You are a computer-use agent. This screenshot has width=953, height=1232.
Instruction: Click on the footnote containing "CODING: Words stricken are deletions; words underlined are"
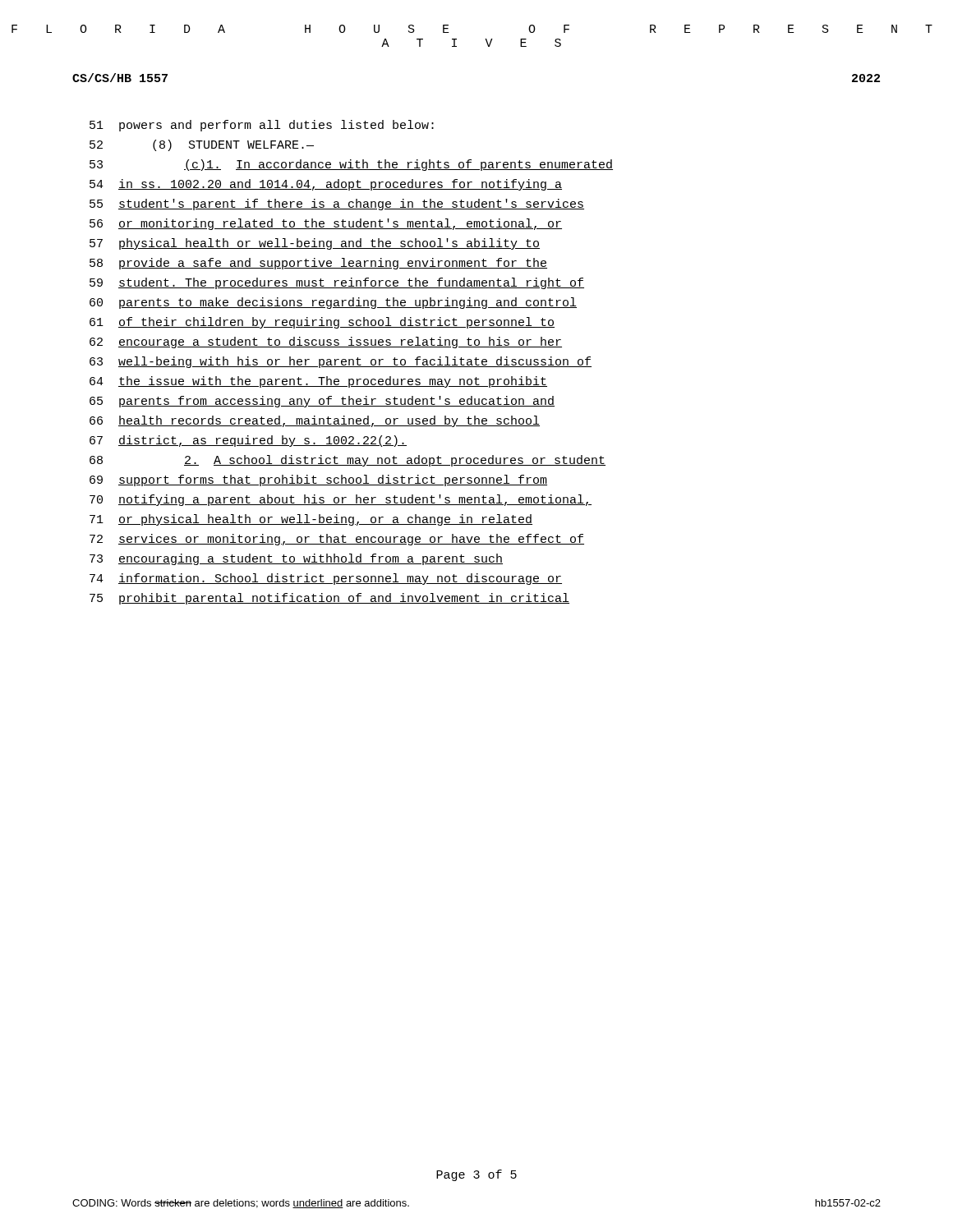[239, 1204]
